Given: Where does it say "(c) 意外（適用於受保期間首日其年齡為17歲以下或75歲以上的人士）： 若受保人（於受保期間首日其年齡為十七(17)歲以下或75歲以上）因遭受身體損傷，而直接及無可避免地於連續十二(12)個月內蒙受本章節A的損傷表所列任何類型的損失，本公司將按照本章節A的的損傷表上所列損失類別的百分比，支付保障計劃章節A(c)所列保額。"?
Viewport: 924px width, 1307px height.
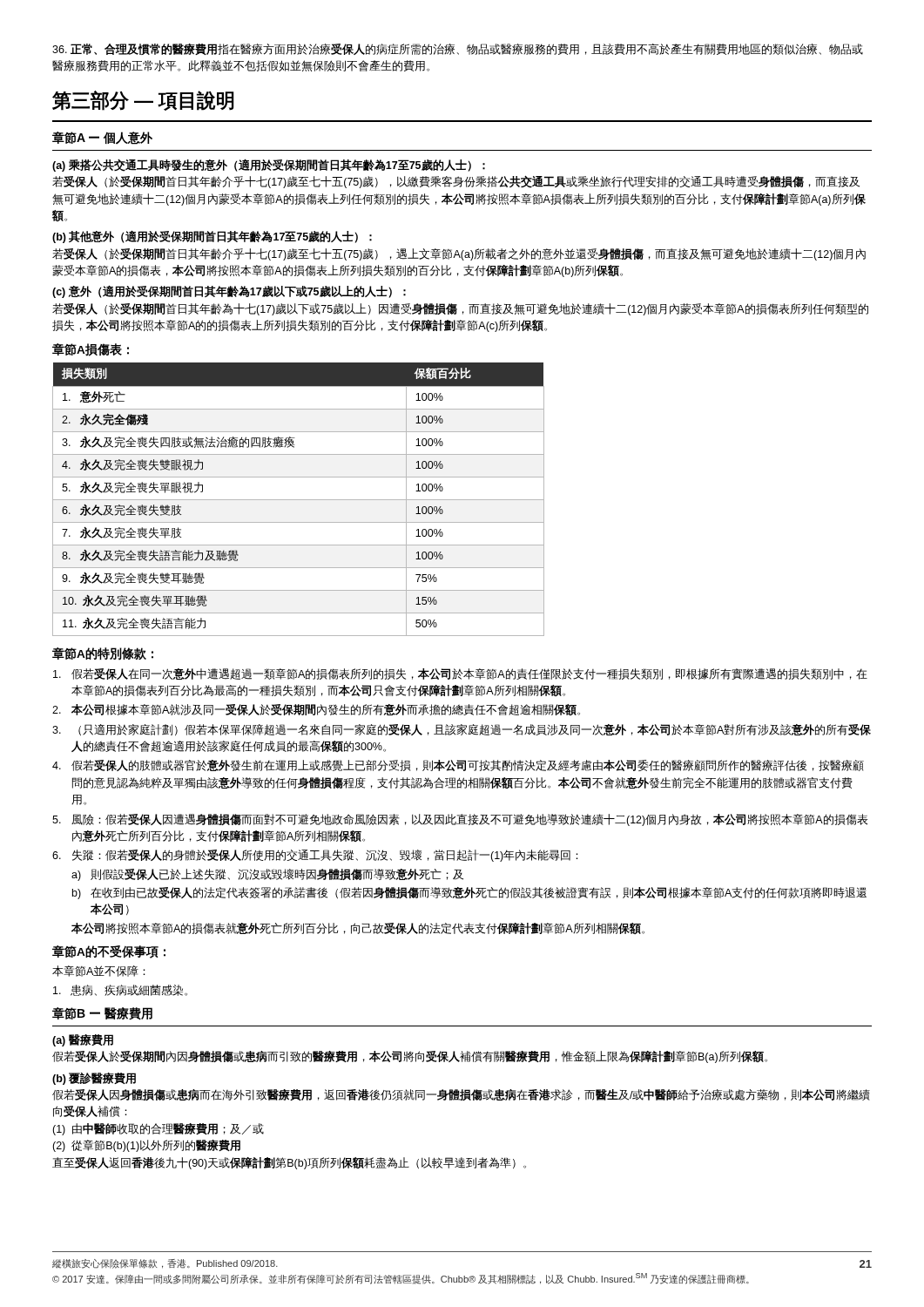Looking at the screenshot, I should (461, 309).
